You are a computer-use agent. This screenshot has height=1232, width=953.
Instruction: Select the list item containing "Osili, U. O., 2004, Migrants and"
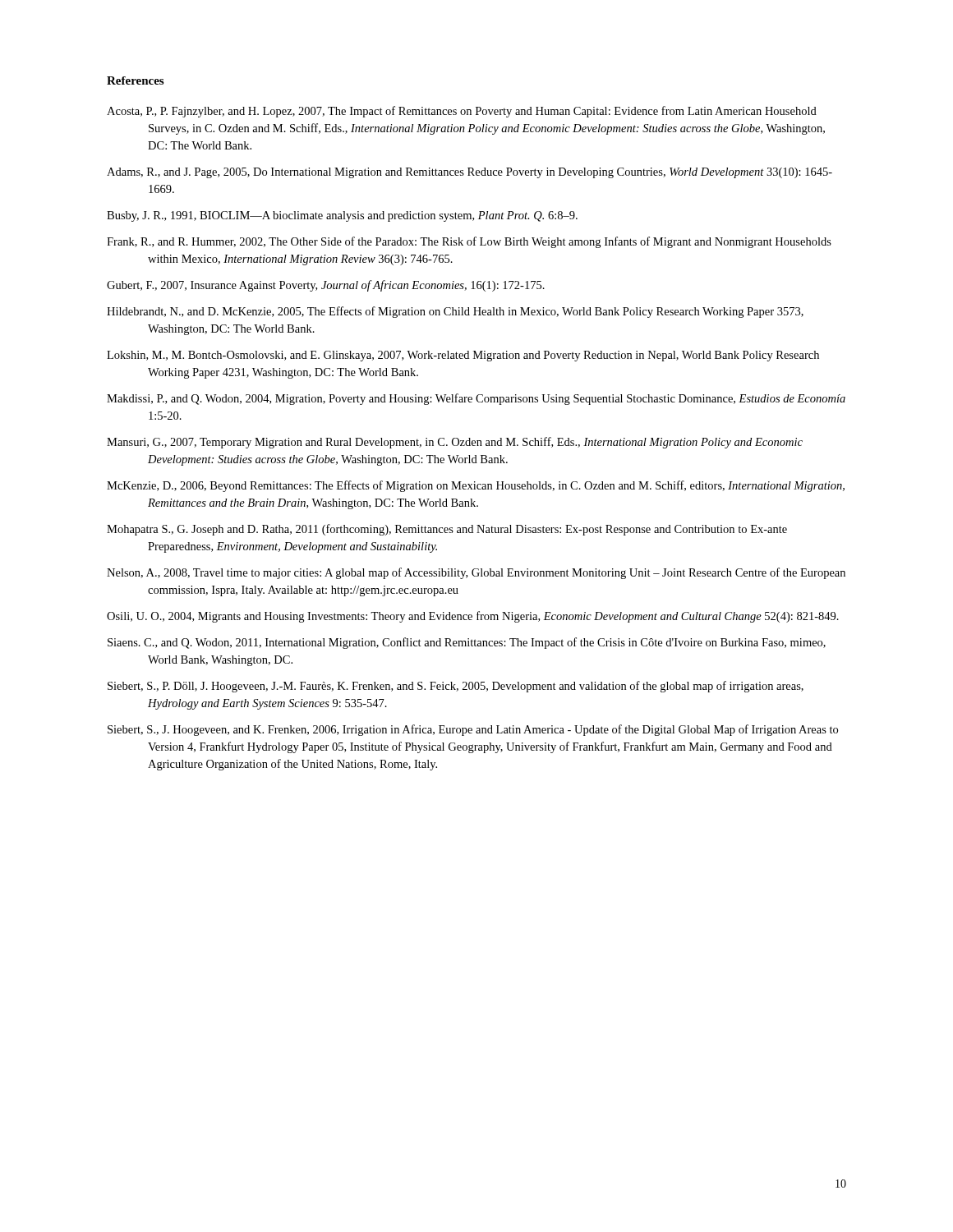[473, 616]
